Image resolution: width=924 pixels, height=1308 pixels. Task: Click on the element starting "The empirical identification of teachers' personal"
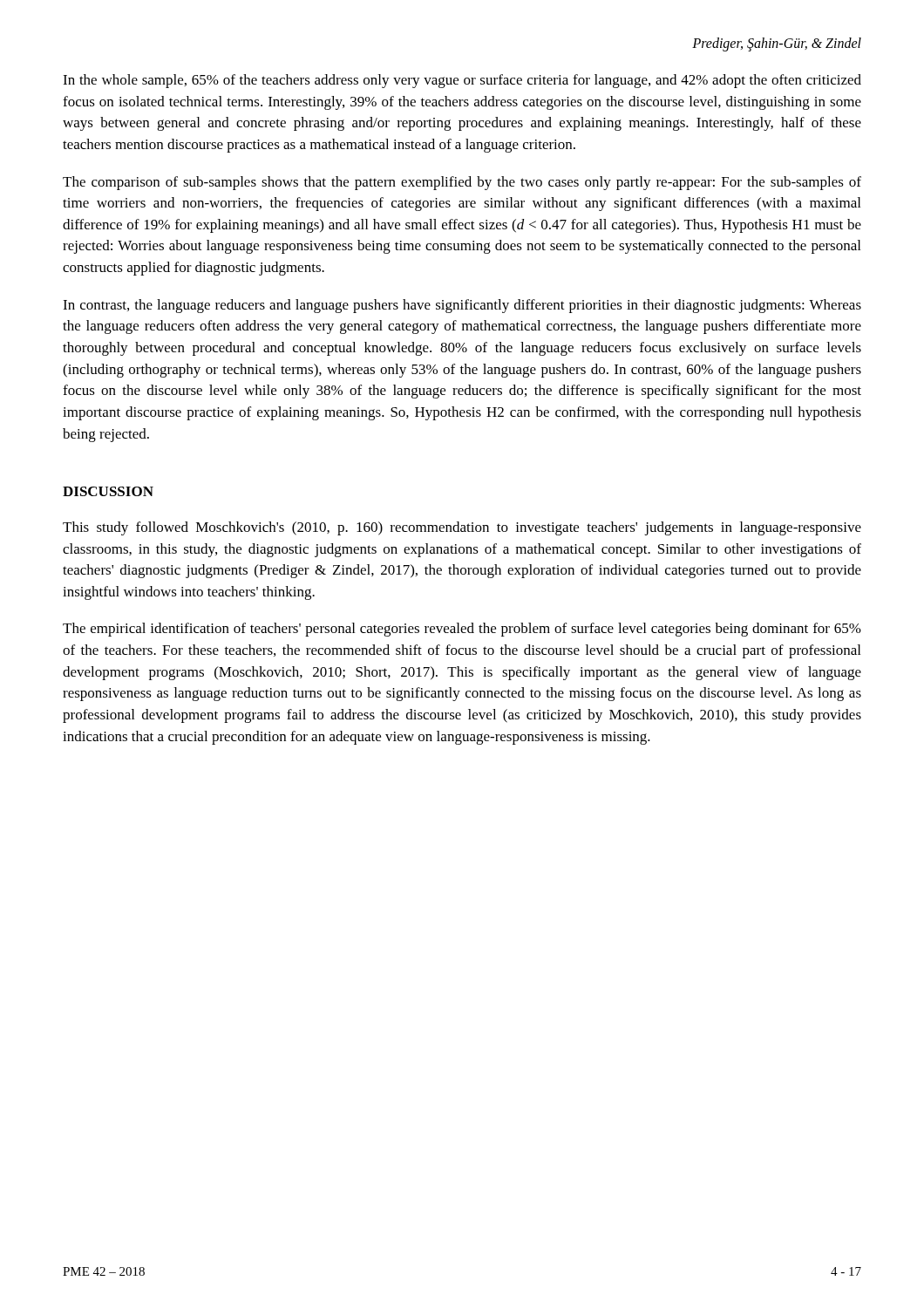[462, 682]
